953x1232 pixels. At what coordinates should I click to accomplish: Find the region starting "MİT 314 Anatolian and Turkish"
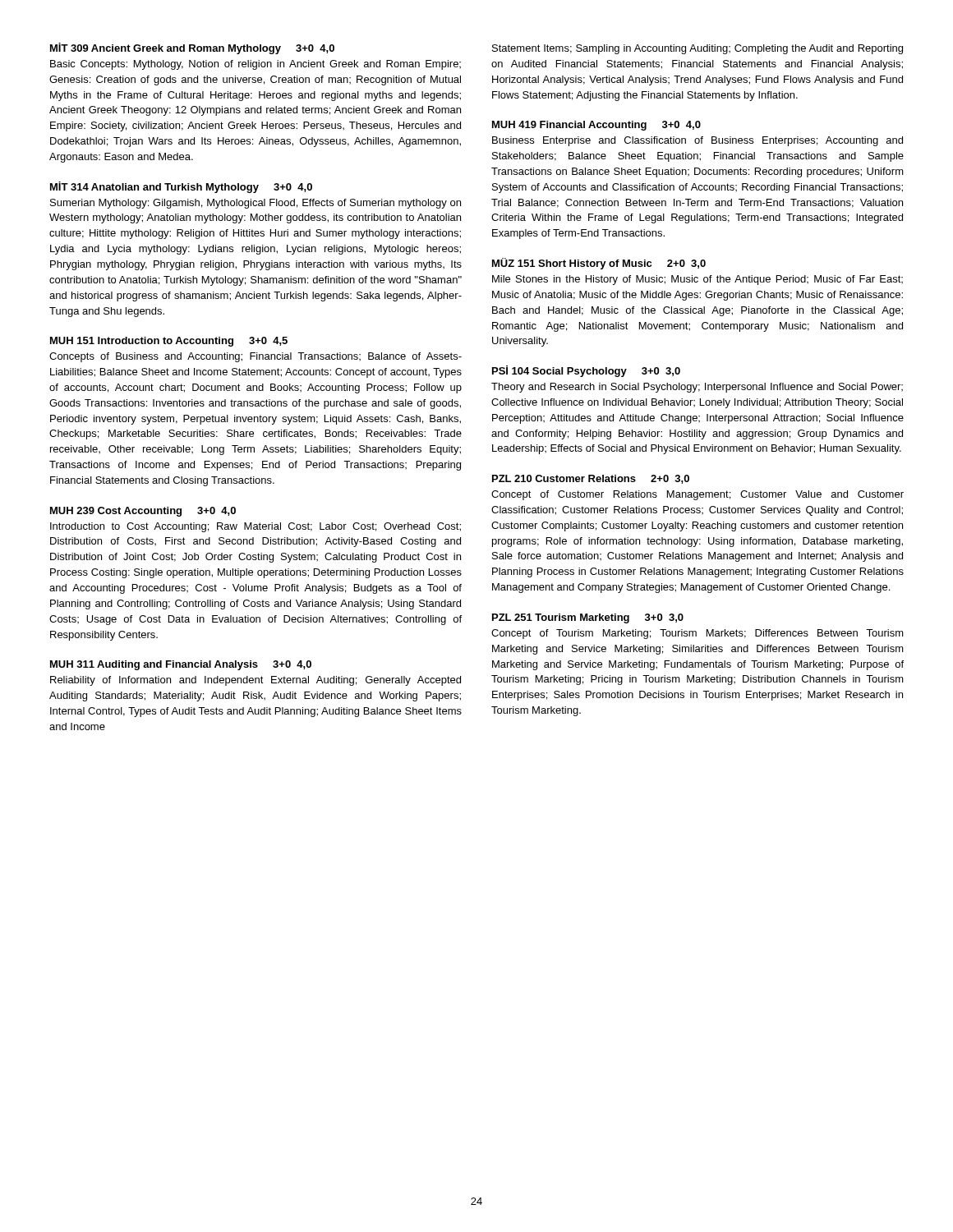(255, 249)
